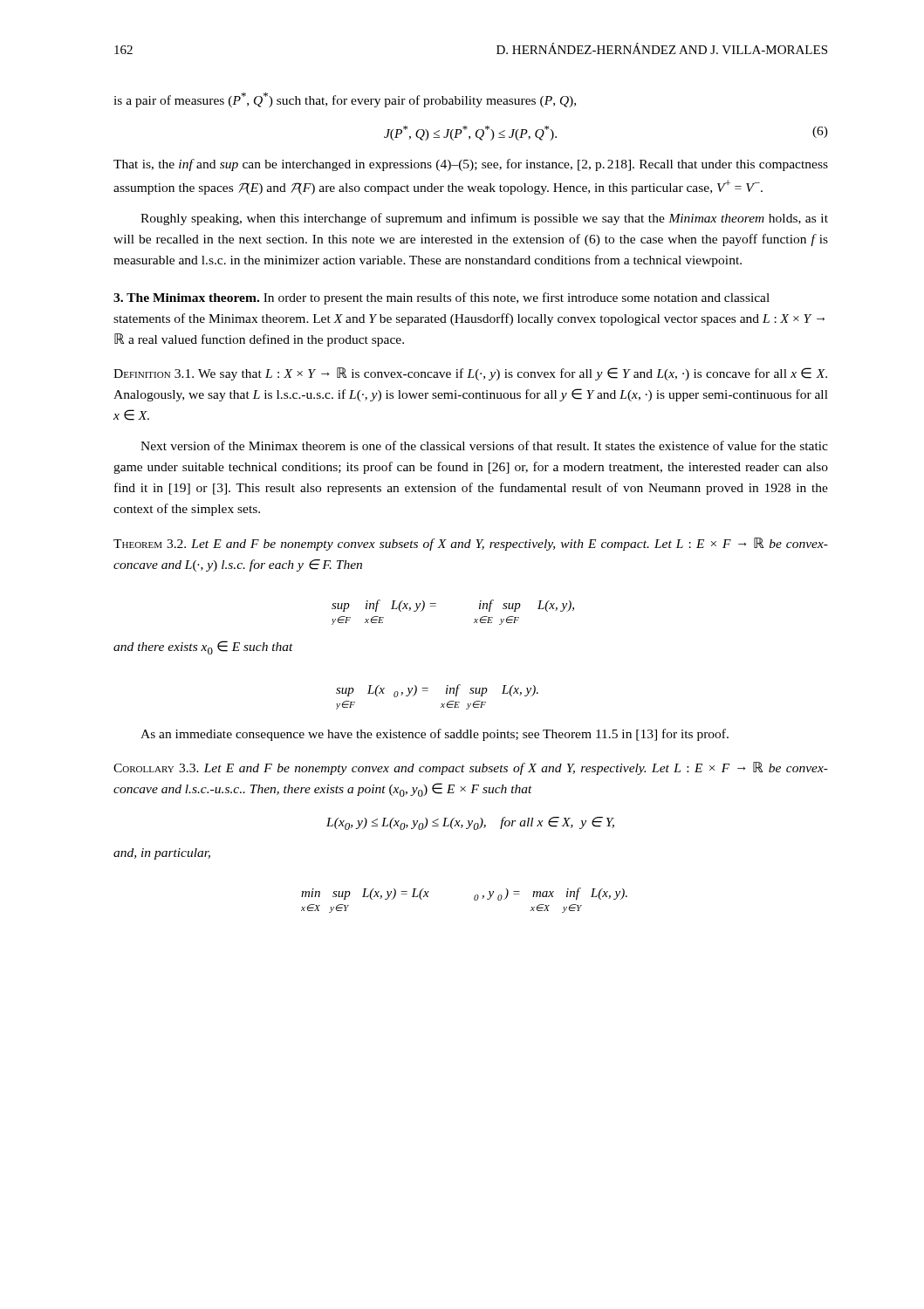Point to the block beginning "As an immediate consequence we have the existence"
Screen dimensions: 1309x924
click(x=471, y=734)
